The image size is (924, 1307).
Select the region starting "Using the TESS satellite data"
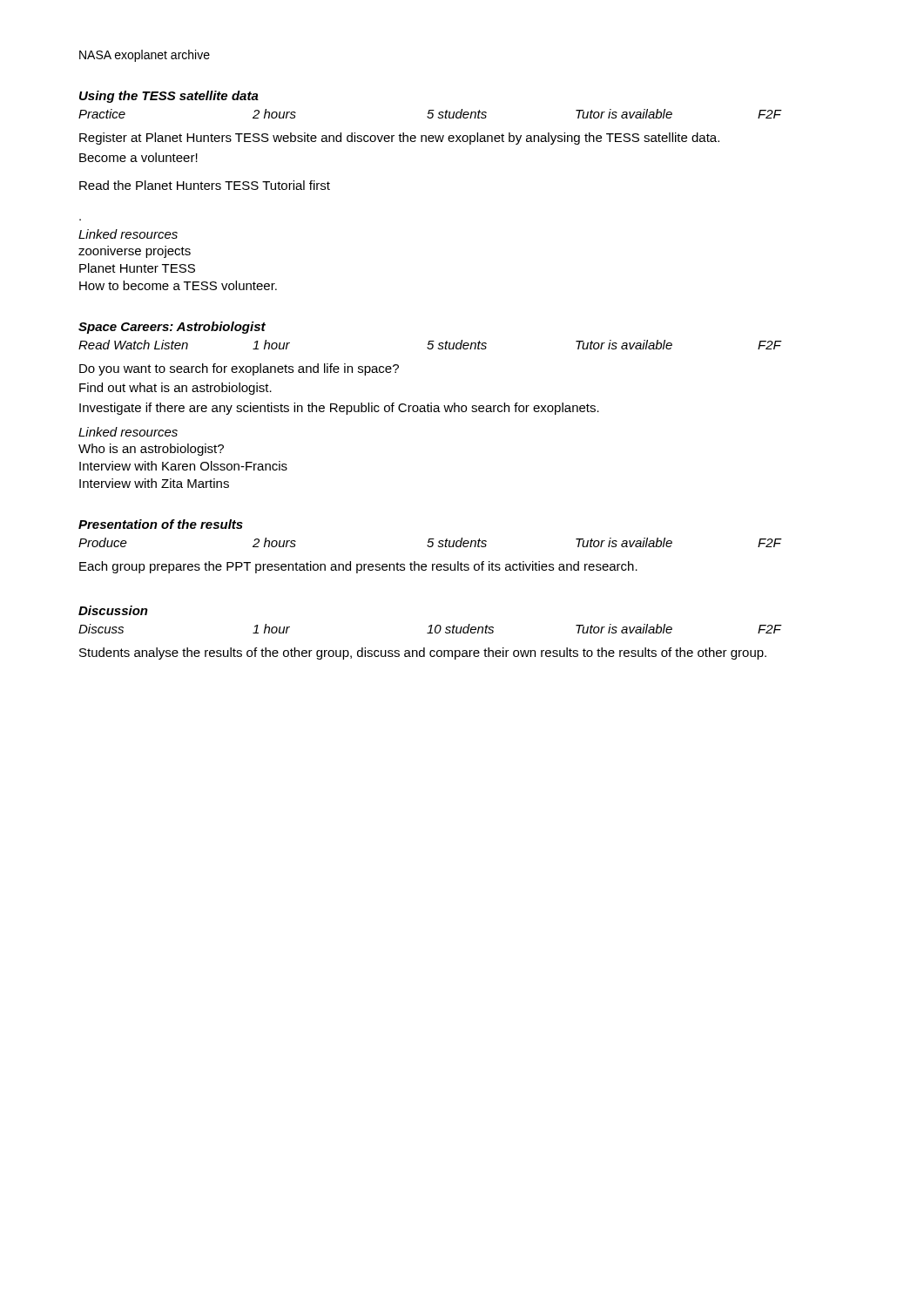pos(168,95)
